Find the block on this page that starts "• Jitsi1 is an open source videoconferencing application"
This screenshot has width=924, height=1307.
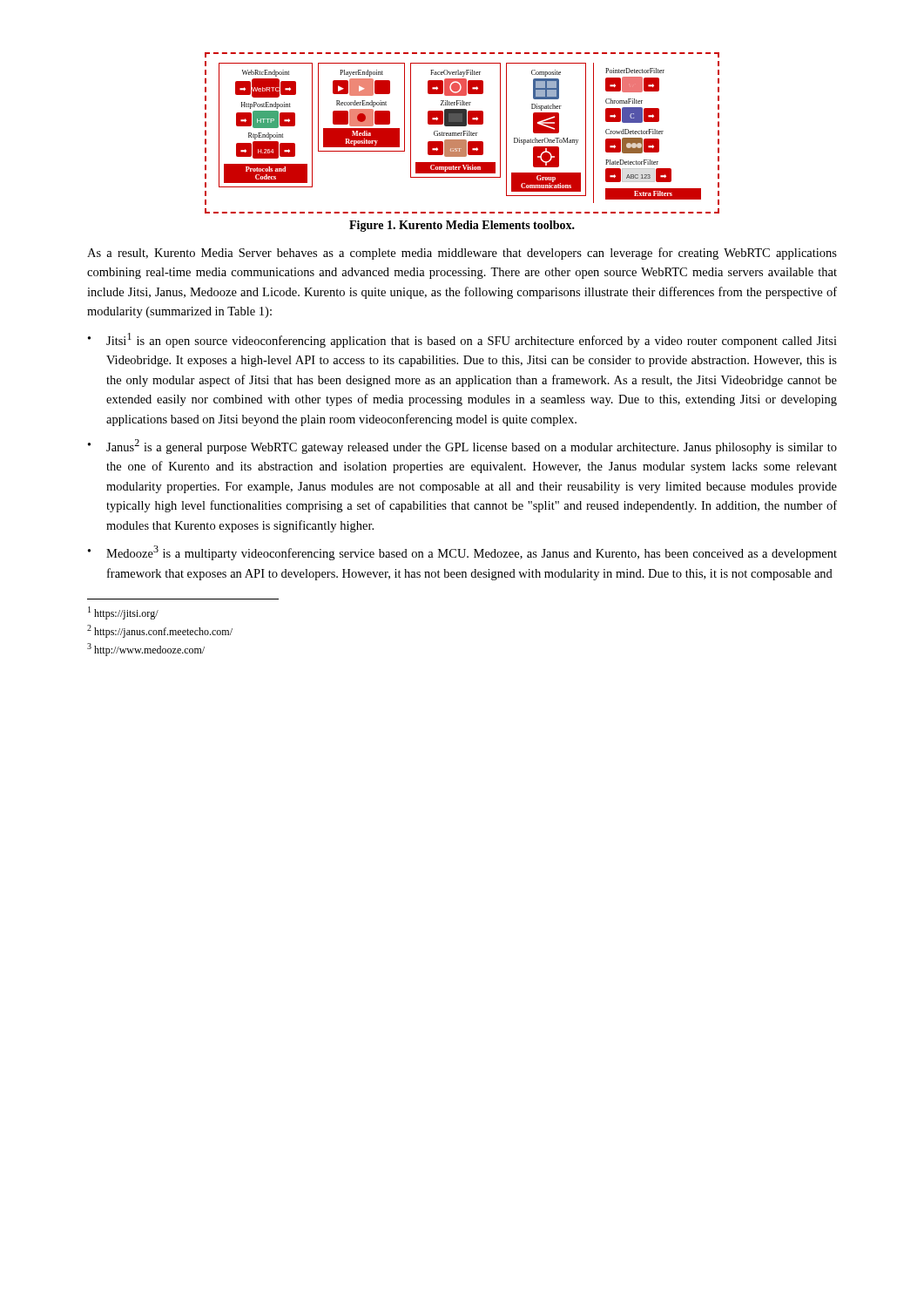pos(462,379)
